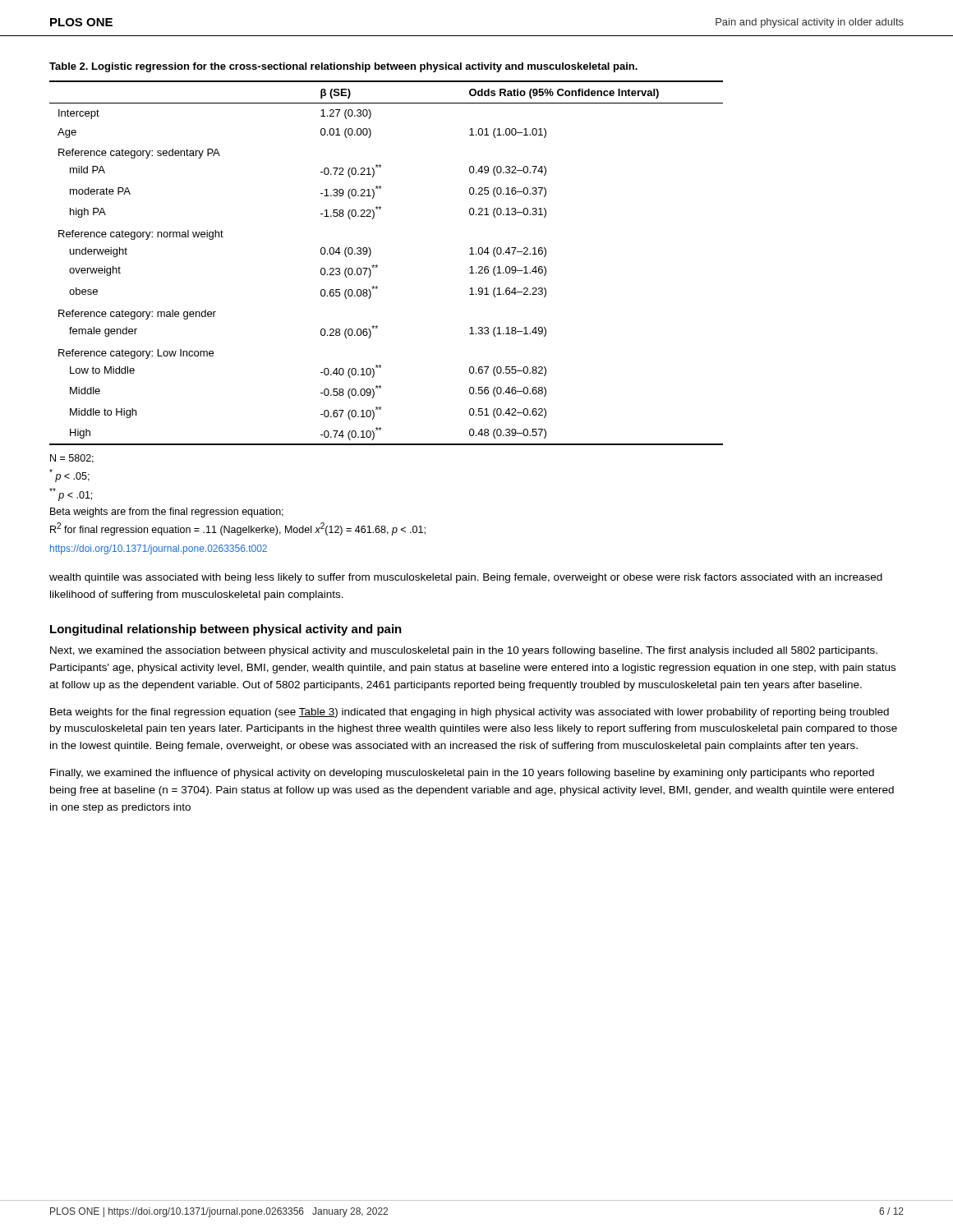Select the section header that says "Longitudinal relationship between physical activity"
Viewport: 953px width, 1232px height.
[226, 629]
